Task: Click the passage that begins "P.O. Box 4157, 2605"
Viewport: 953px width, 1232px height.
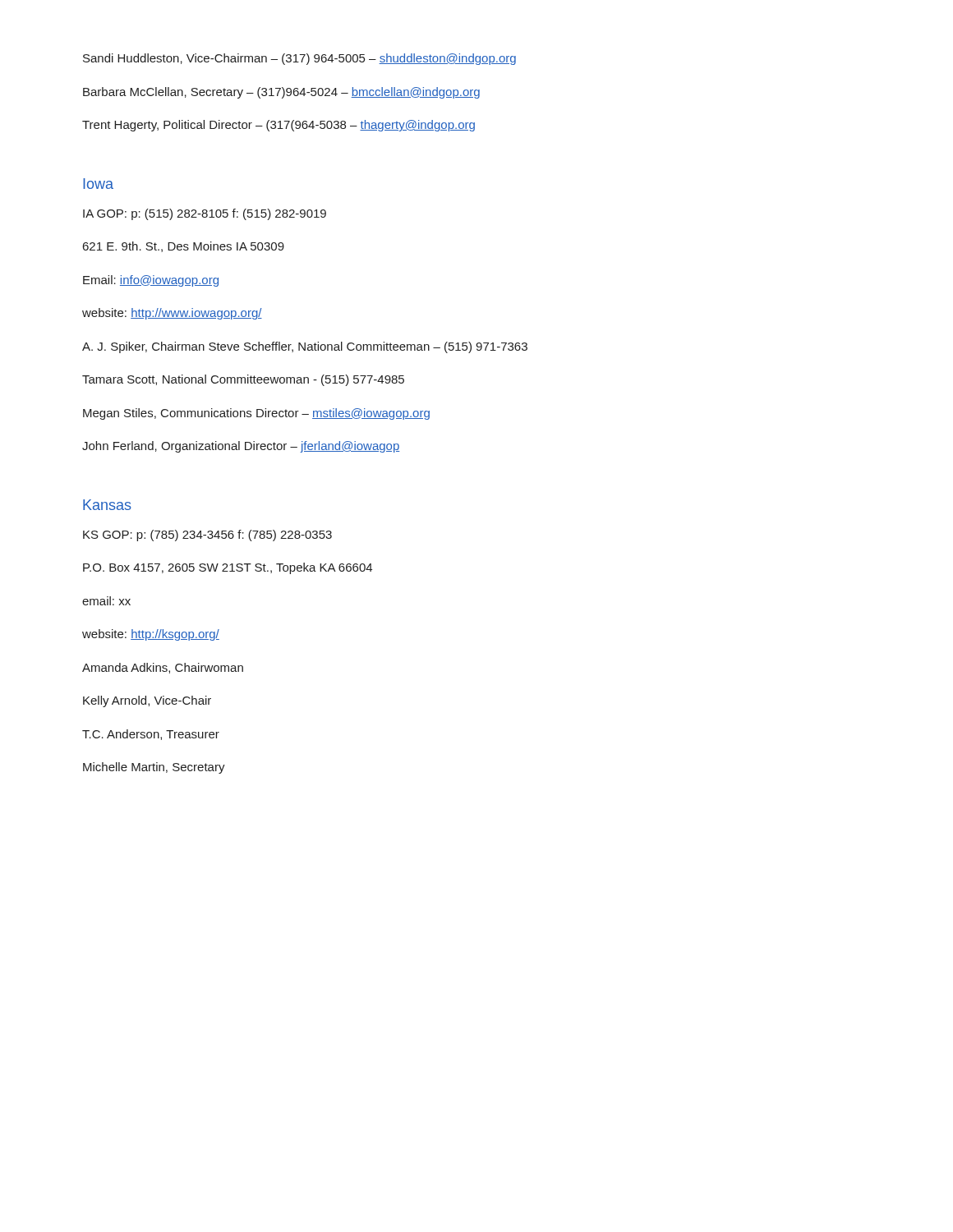Action: point(227,567)
